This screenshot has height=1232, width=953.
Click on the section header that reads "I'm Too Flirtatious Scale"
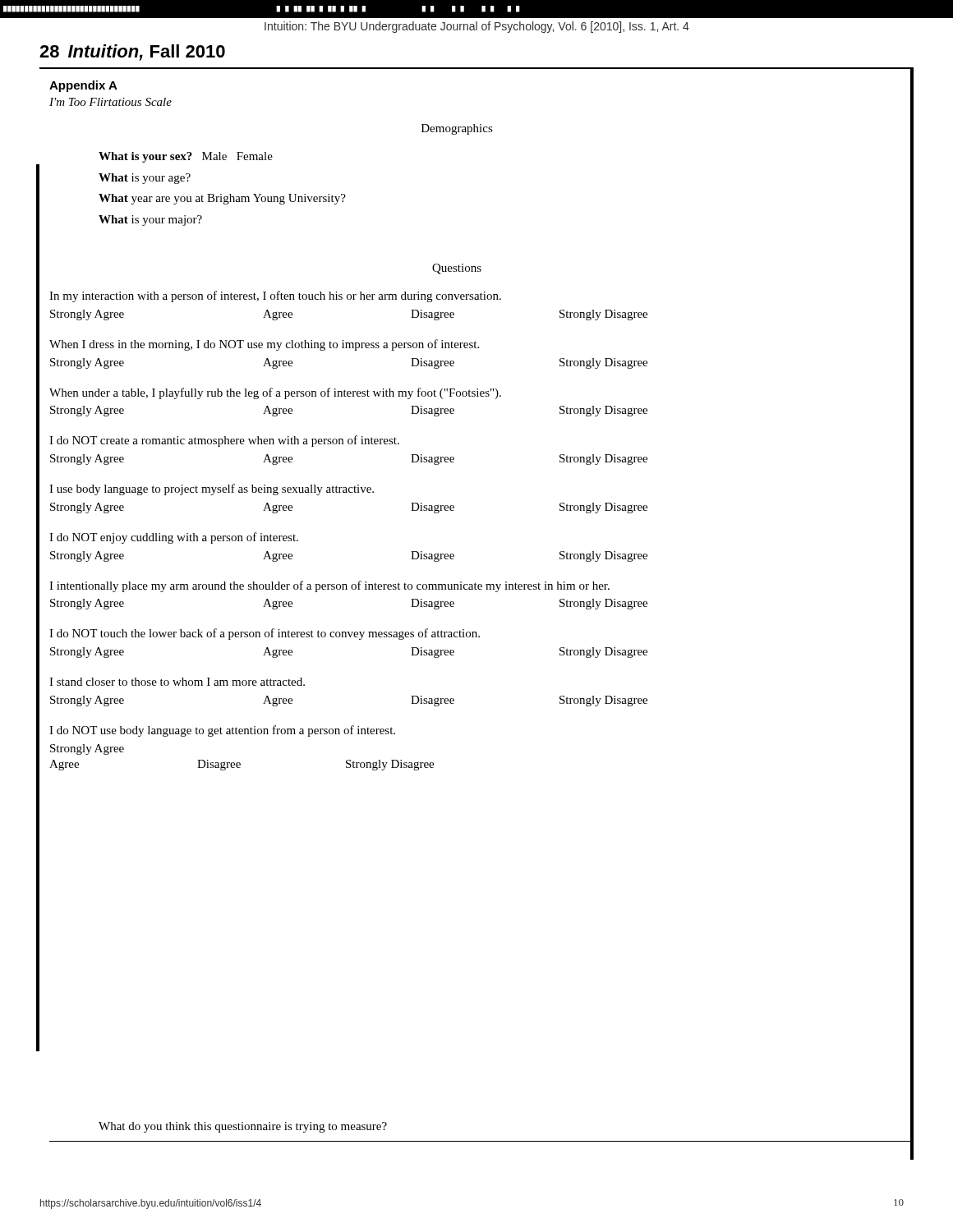(110, 102)
